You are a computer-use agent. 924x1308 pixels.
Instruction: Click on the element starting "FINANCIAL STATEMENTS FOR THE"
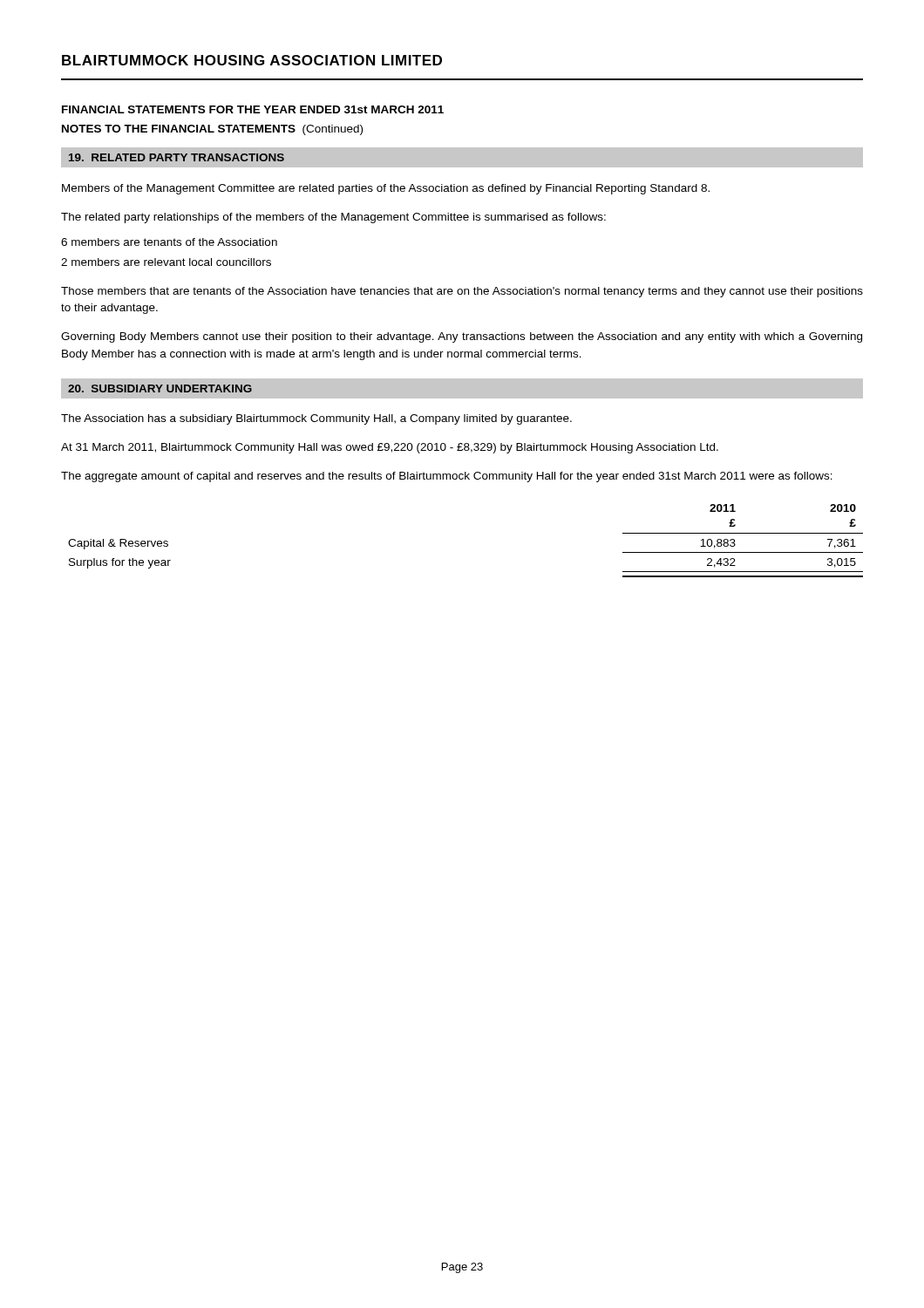253,109
